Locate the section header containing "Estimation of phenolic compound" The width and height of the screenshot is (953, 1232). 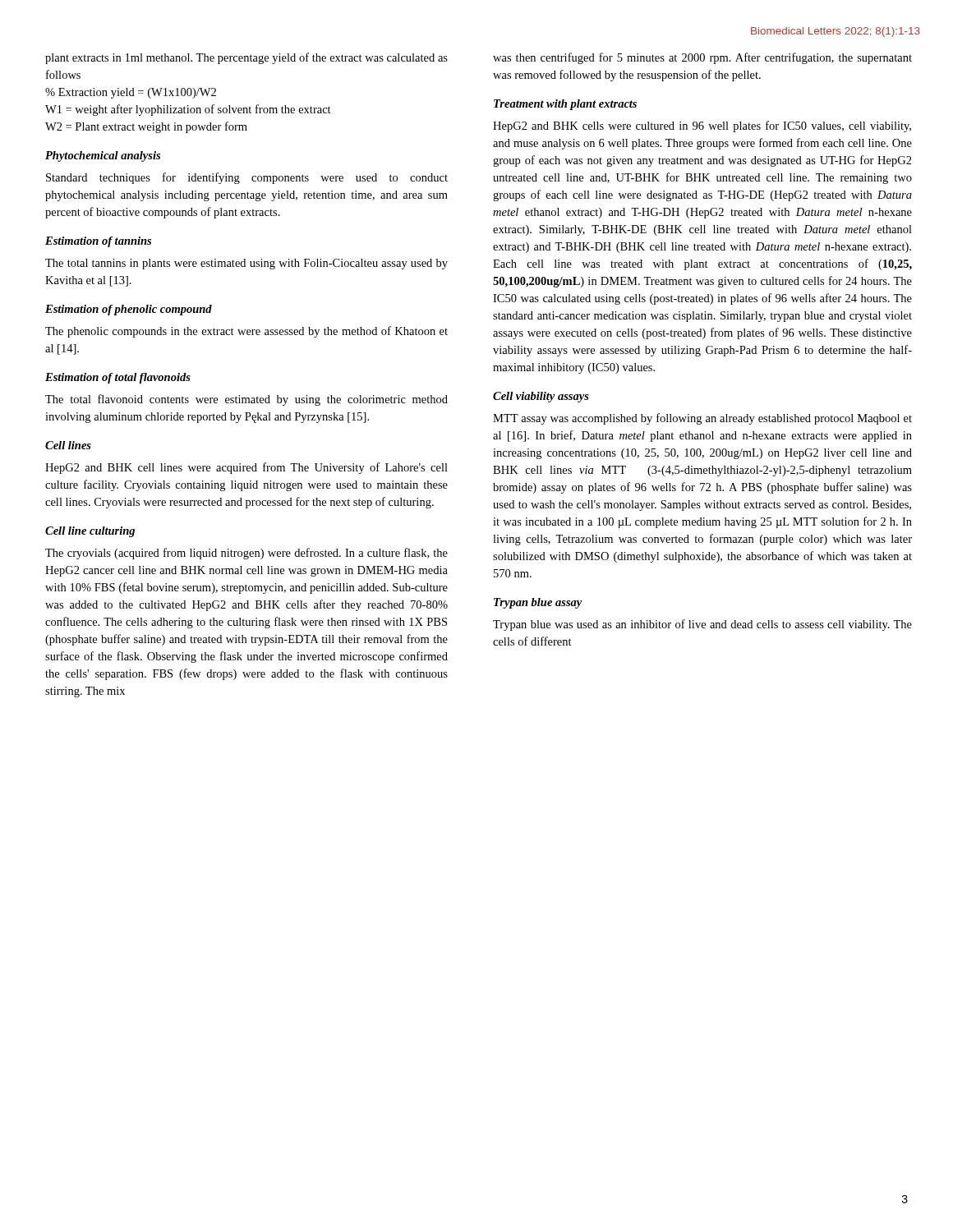129,310
